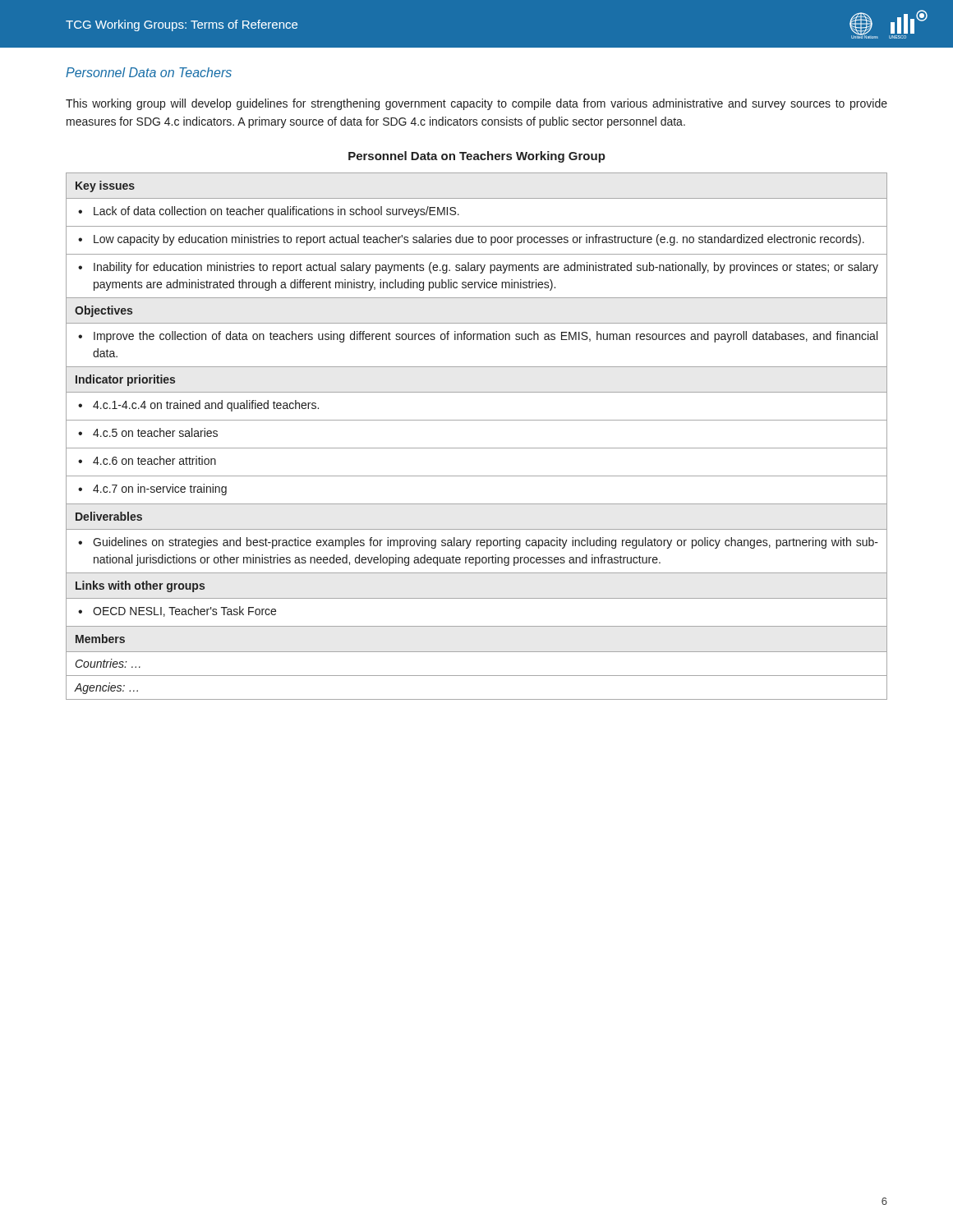
Task: Locate the title
Action: (x=476, y=156)
